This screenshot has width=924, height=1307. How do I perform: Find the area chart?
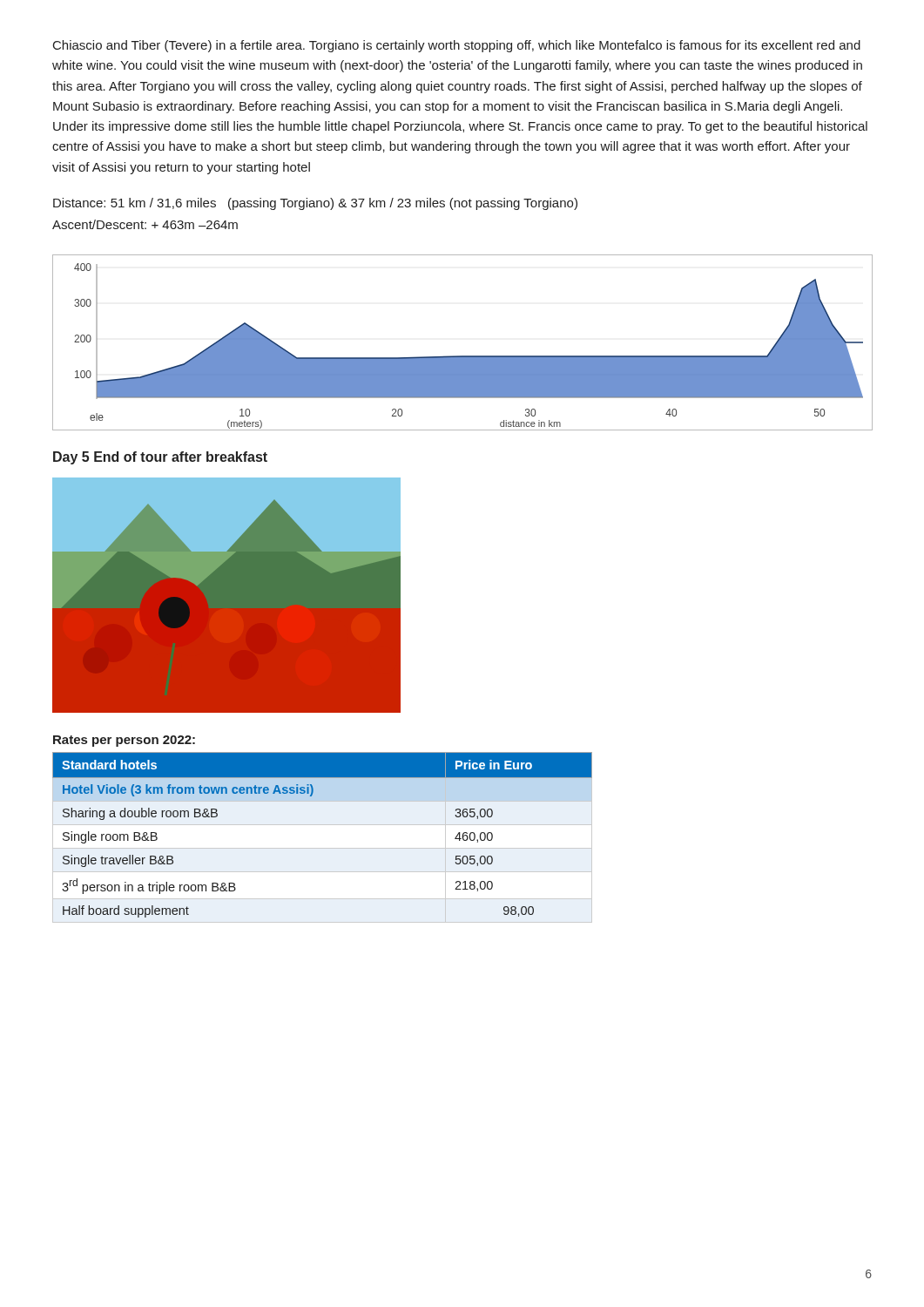(x=462, y=343)
